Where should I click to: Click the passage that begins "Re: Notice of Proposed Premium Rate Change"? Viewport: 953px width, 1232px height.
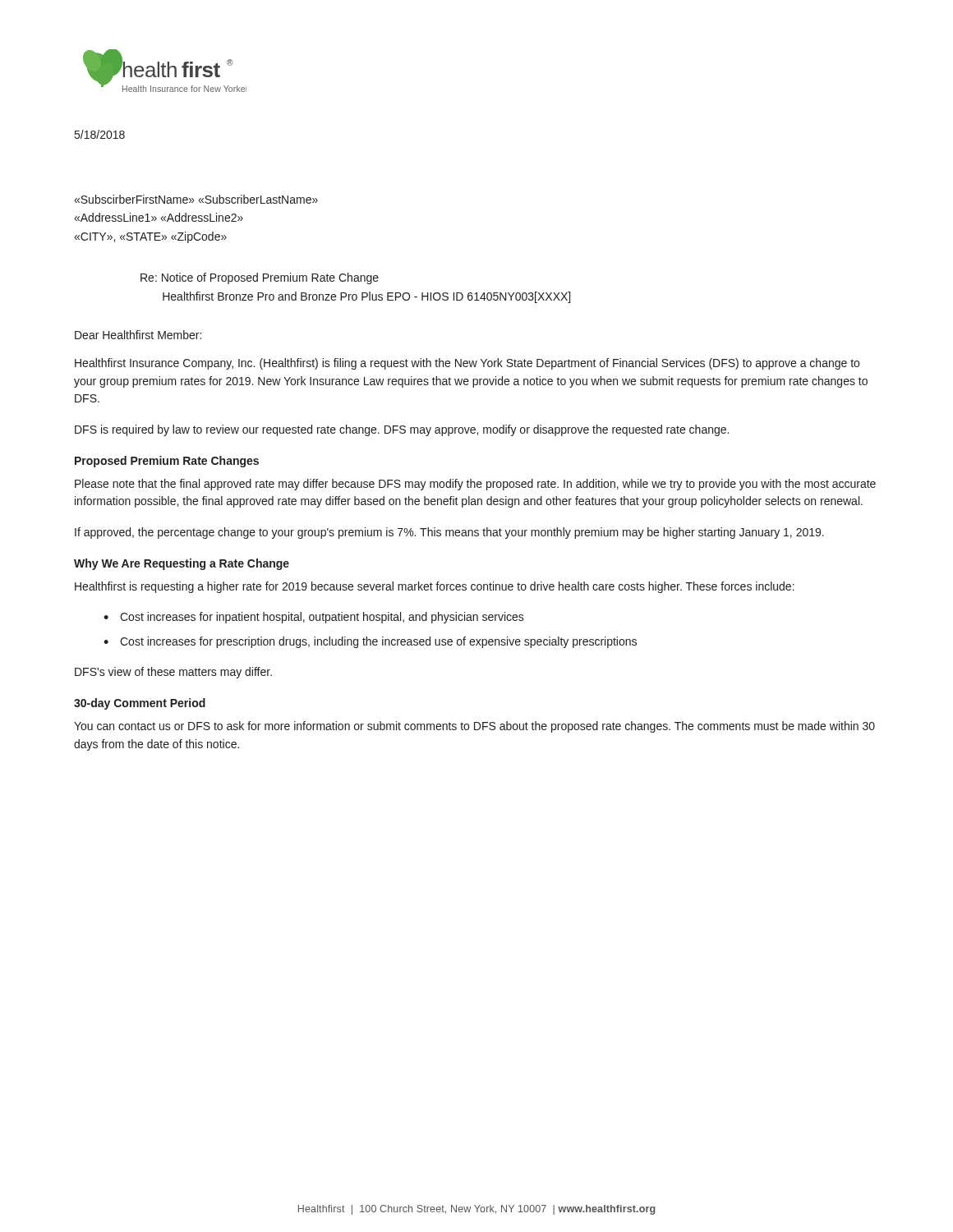click(x=355, y=287)
